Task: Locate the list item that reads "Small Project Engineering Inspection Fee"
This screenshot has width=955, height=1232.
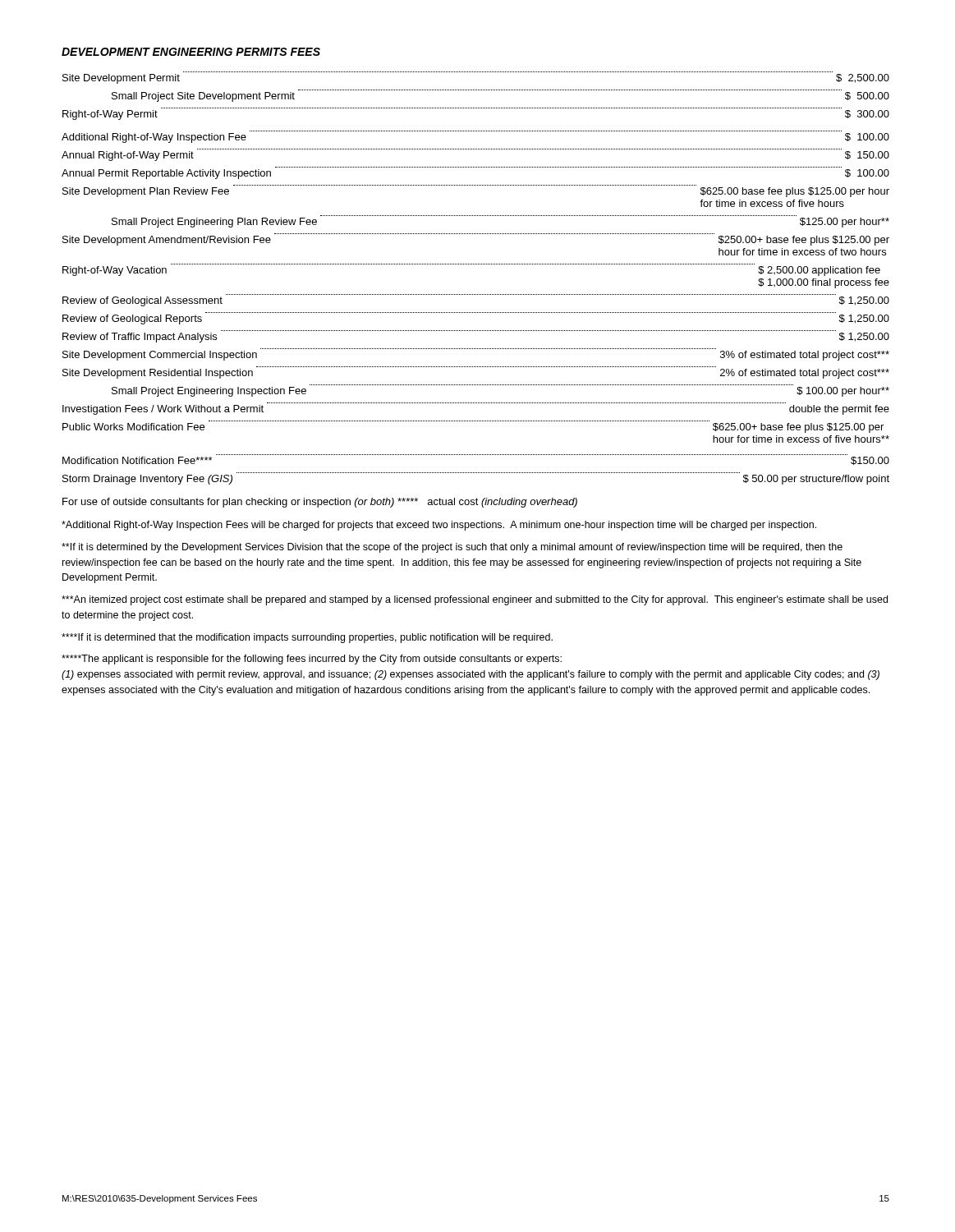Action: [500, 391]
